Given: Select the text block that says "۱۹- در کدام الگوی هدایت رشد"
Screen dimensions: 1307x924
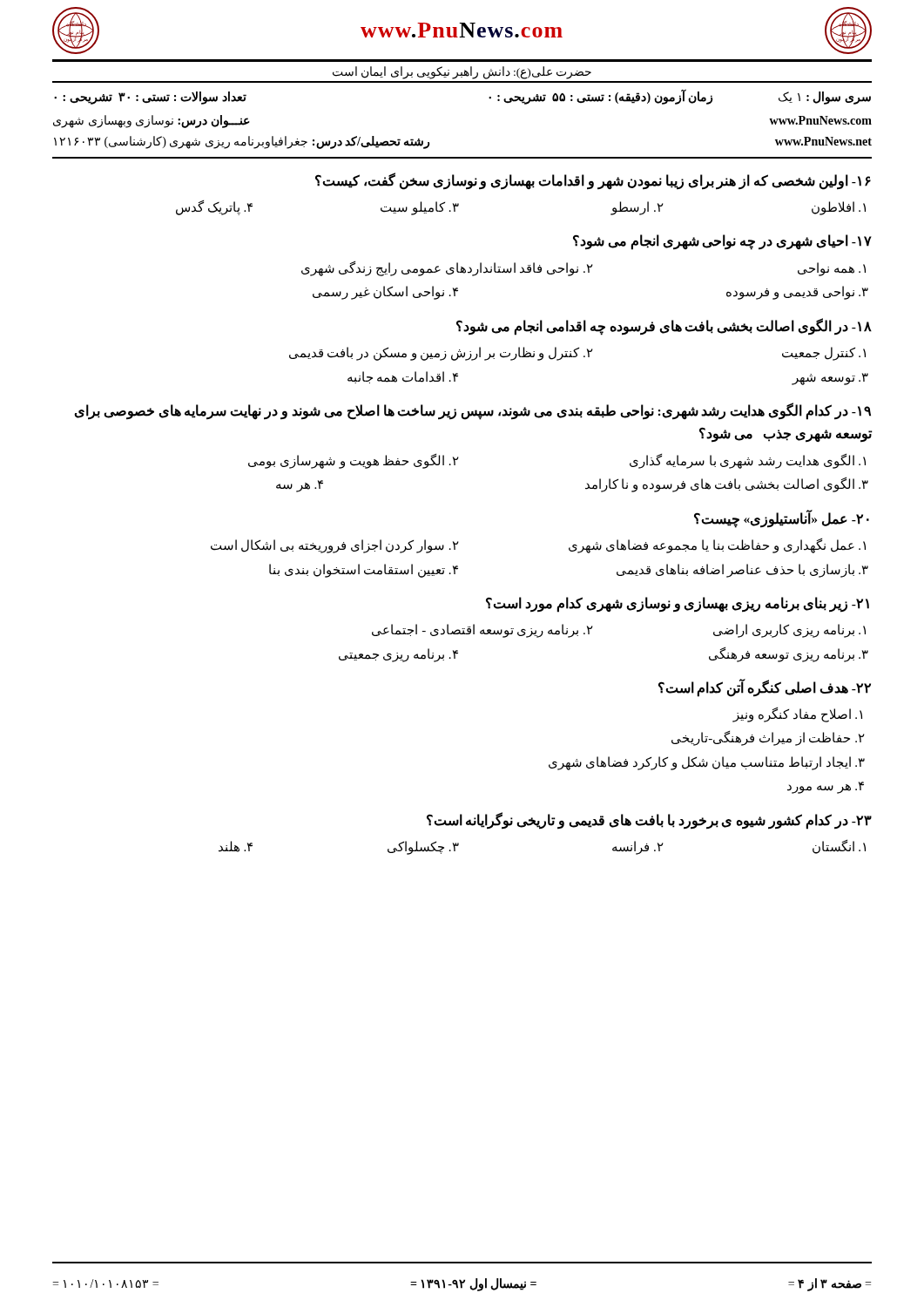Looking at the screenshot, I should tap(473, 422).
